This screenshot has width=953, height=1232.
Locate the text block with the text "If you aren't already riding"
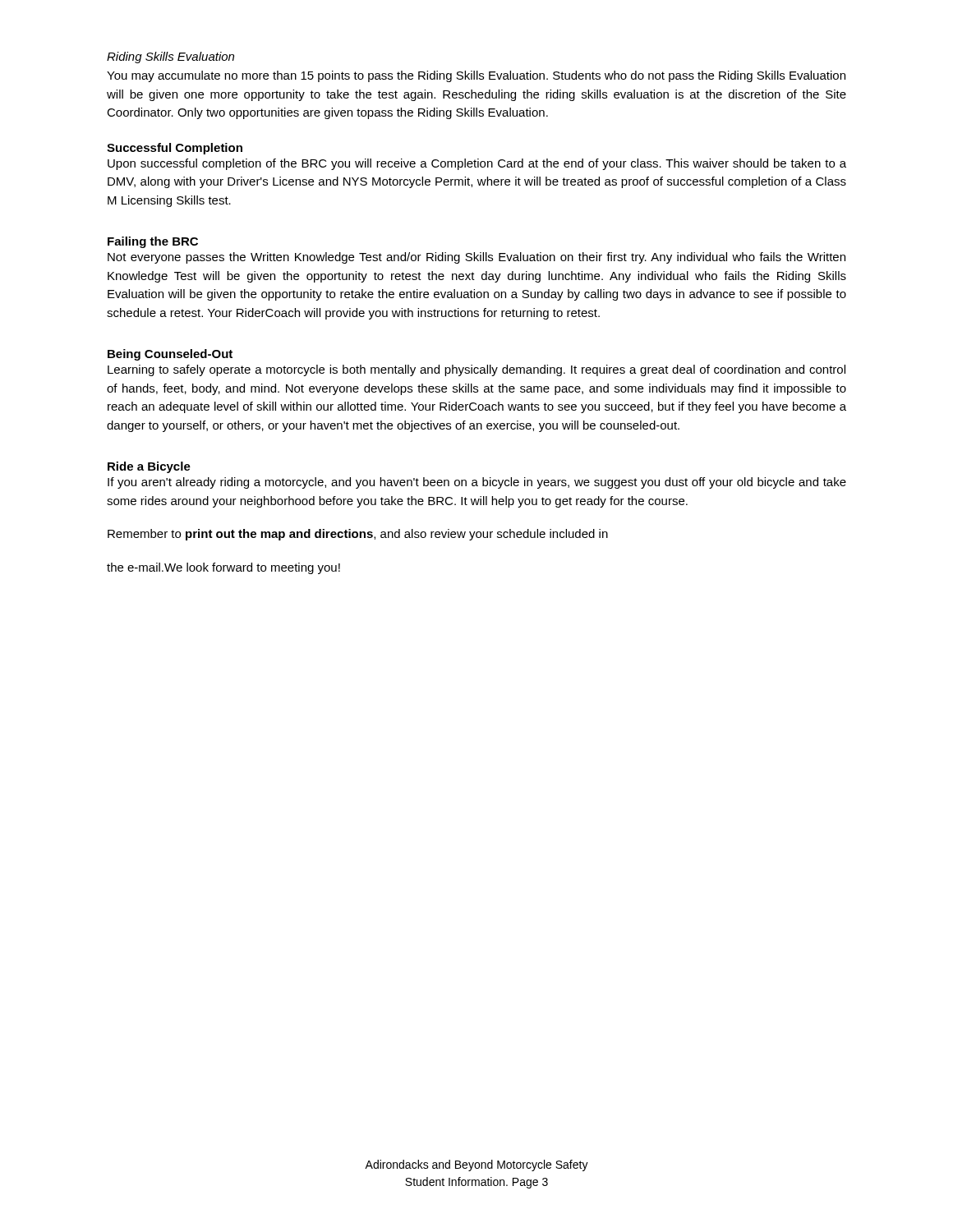[476, 492]
